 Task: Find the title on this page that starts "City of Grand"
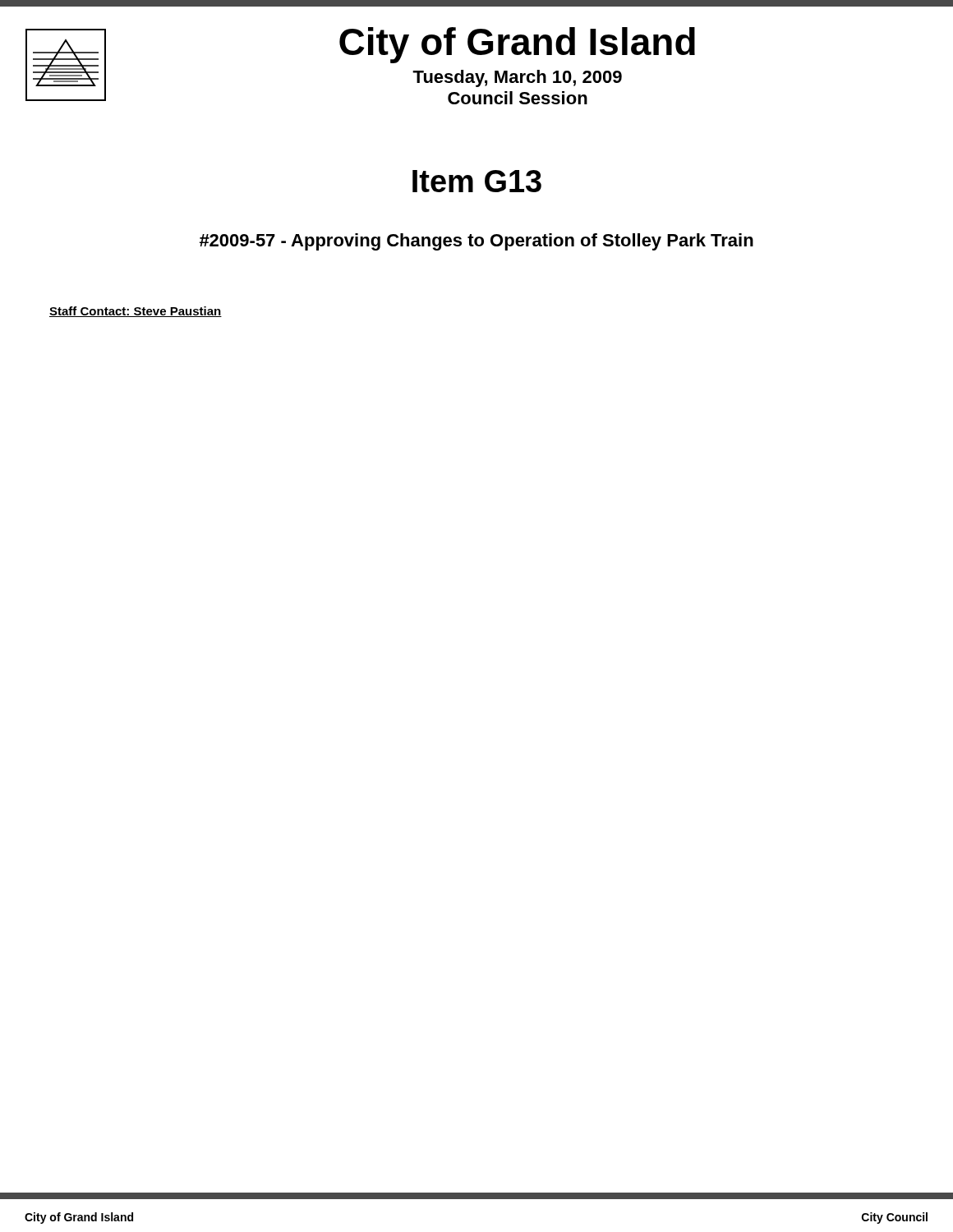tap(518, 65)
